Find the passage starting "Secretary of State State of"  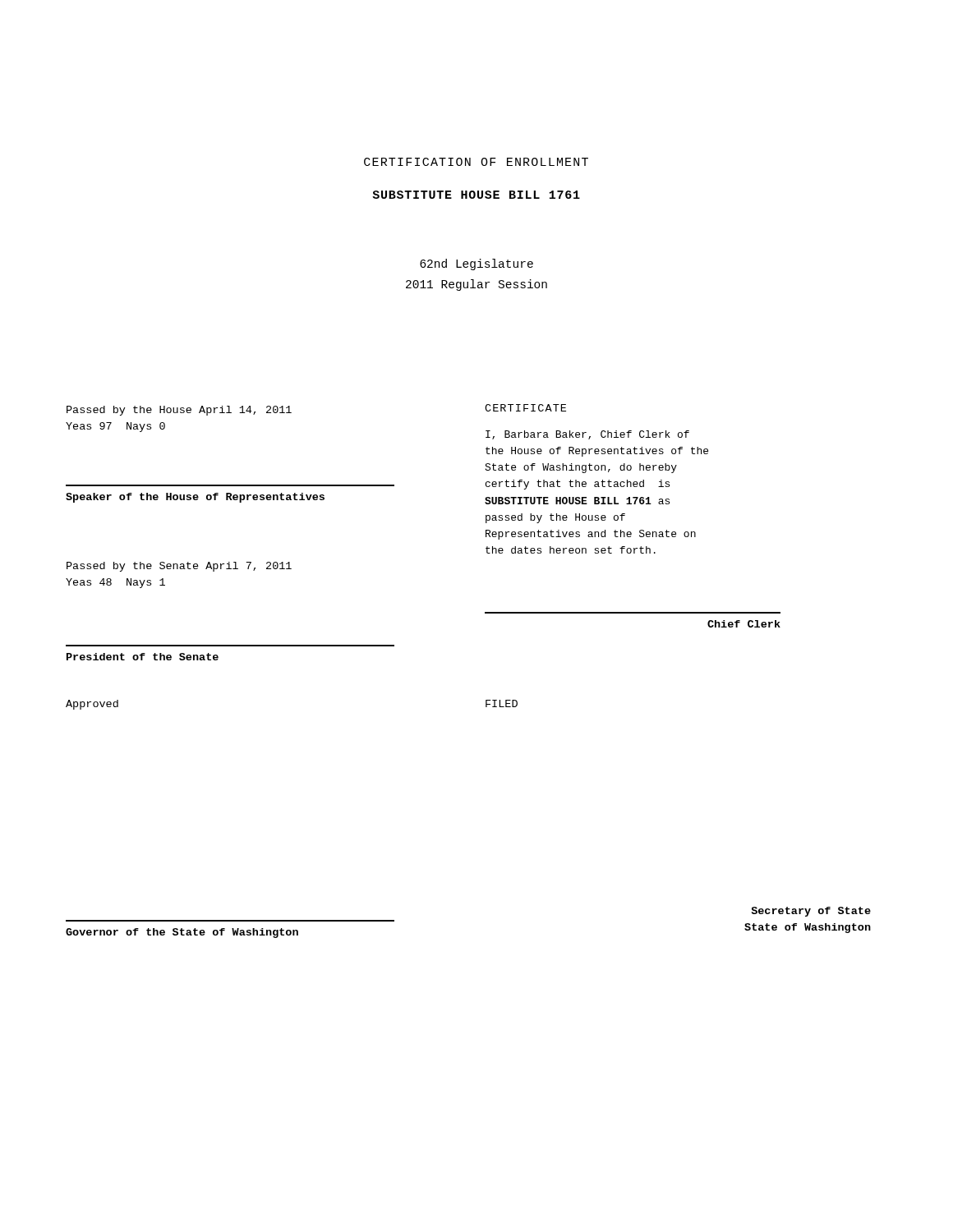[808, 920]
